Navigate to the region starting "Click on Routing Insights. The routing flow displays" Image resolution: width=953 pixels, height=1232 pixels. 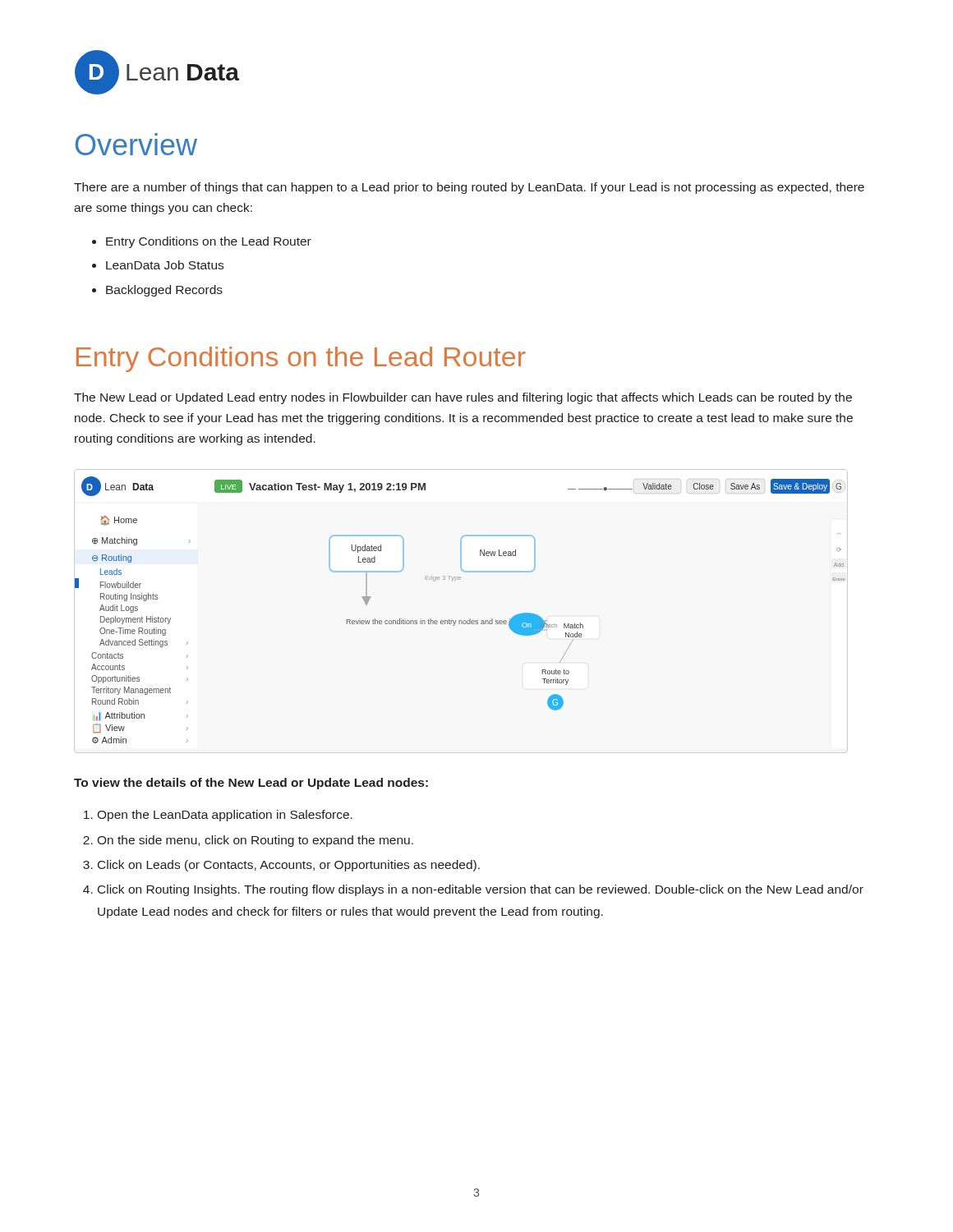click(480, 900)
